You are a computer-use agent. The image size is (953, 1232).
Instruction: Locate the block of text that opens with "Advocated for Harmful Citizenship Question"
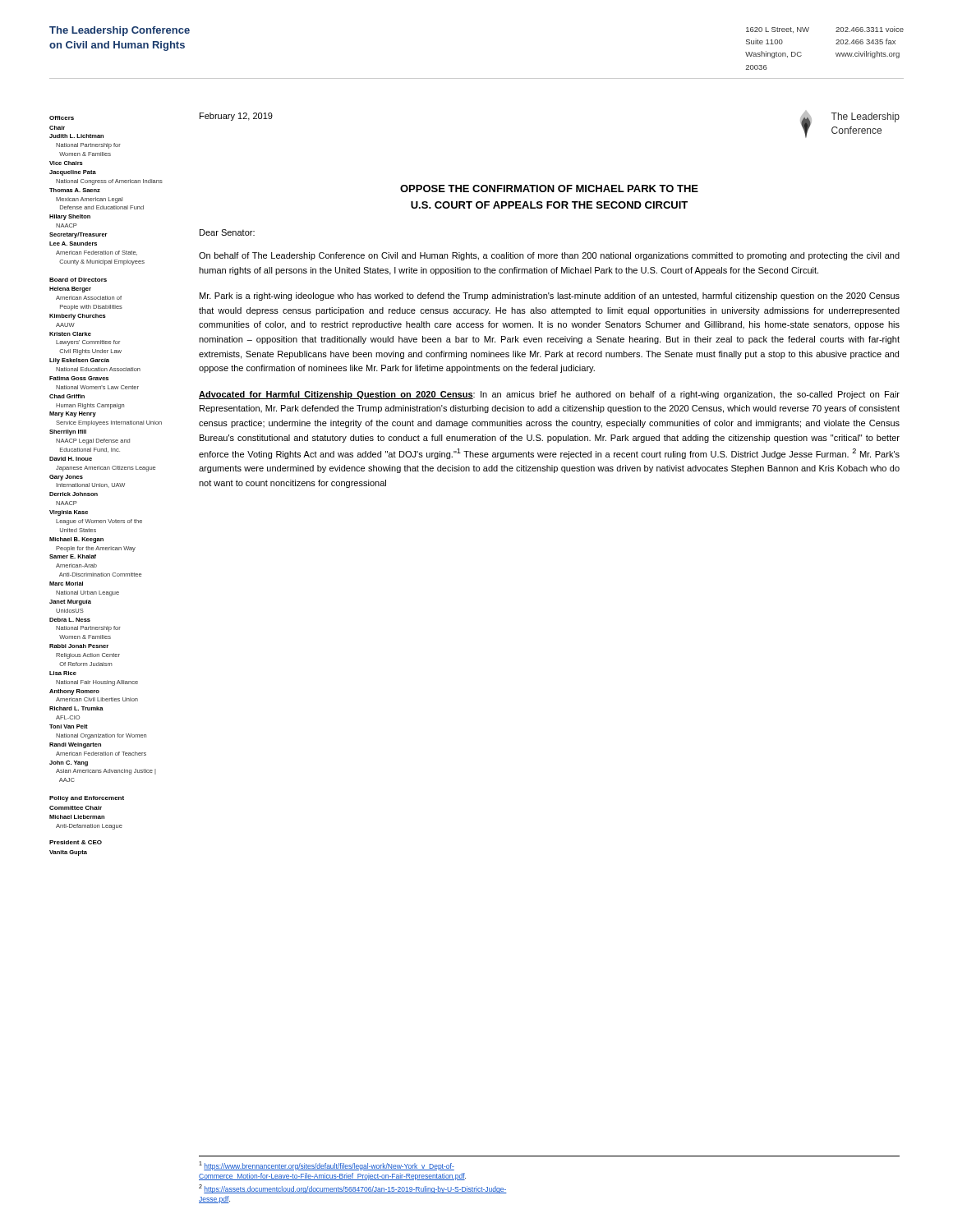[549, 438]
